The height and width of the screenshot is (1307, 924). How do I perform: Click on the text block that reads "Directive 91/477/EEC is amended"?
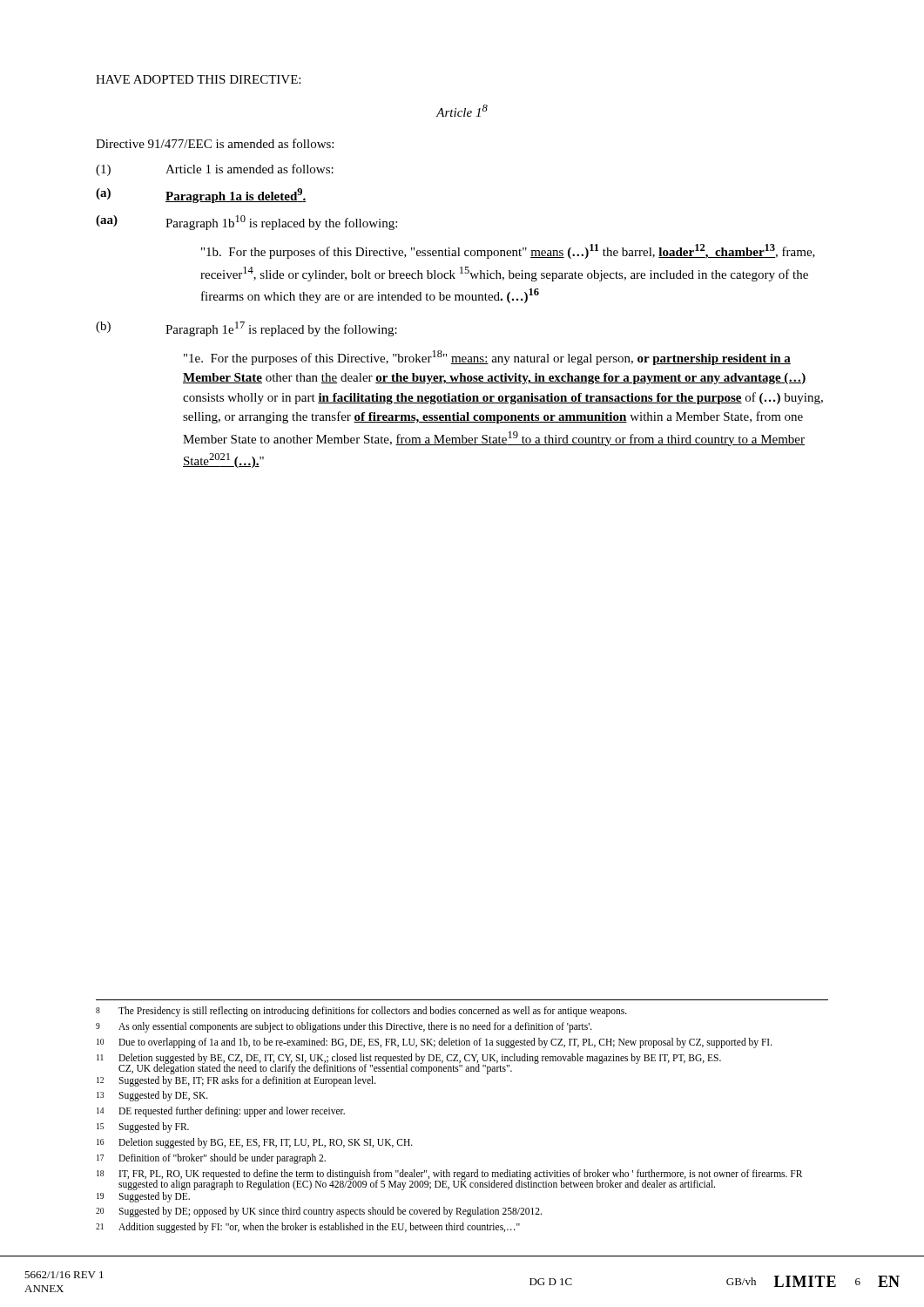[215, 143]
